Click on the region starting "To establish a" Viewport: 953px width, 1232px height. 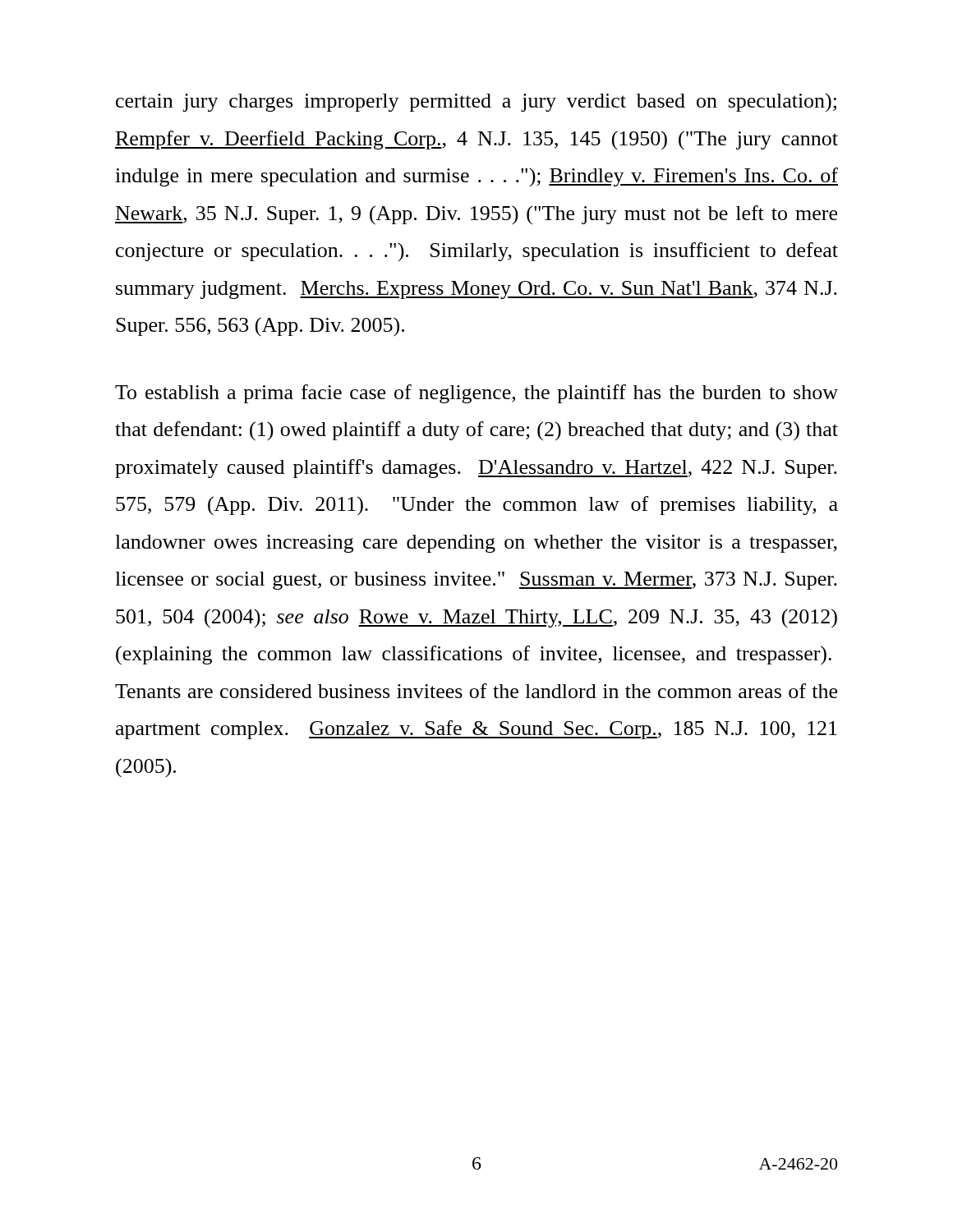(476, 579)
